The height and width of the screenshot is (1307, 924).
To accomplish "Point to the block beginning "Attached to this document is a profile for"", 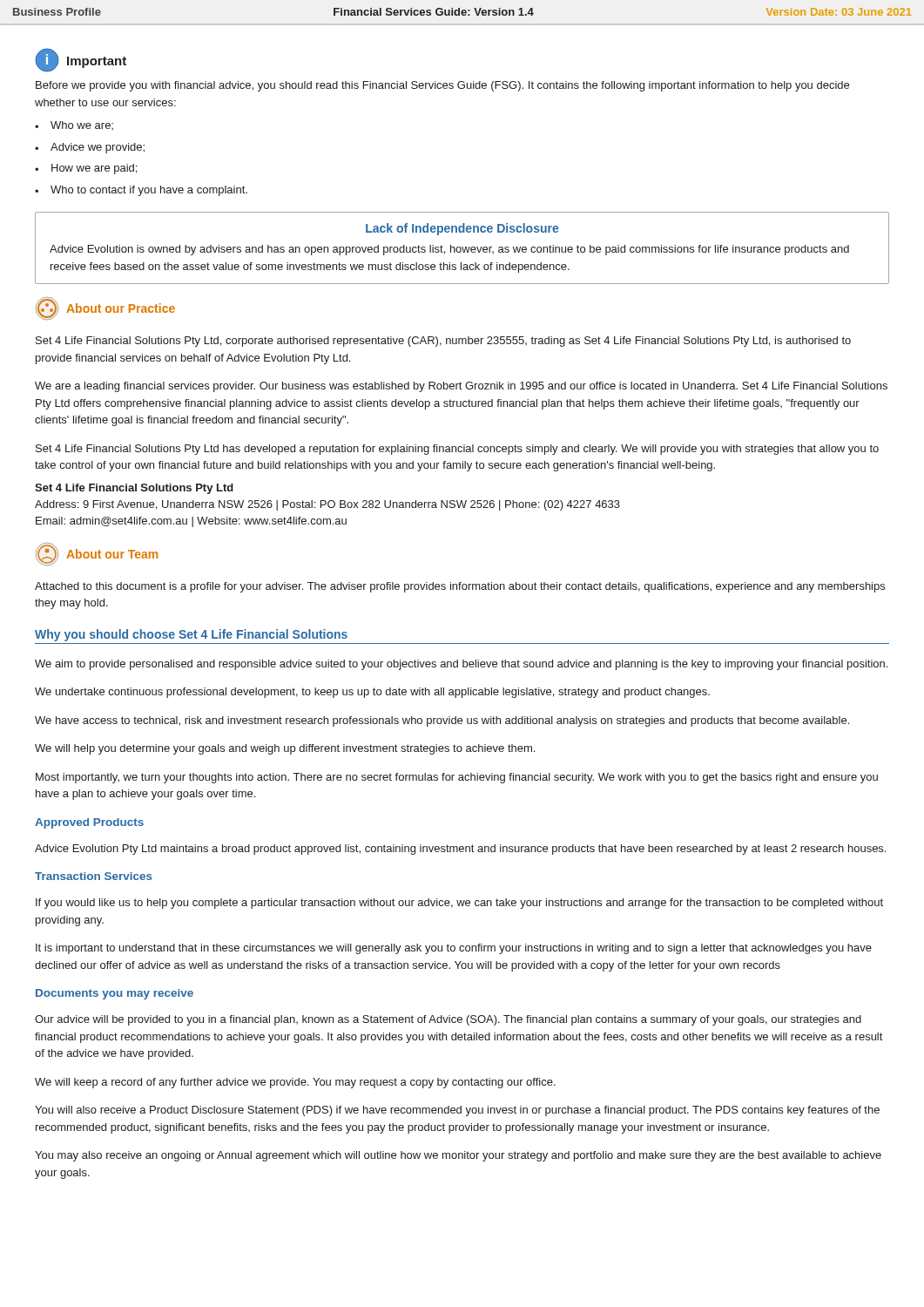I will [462, 594].
